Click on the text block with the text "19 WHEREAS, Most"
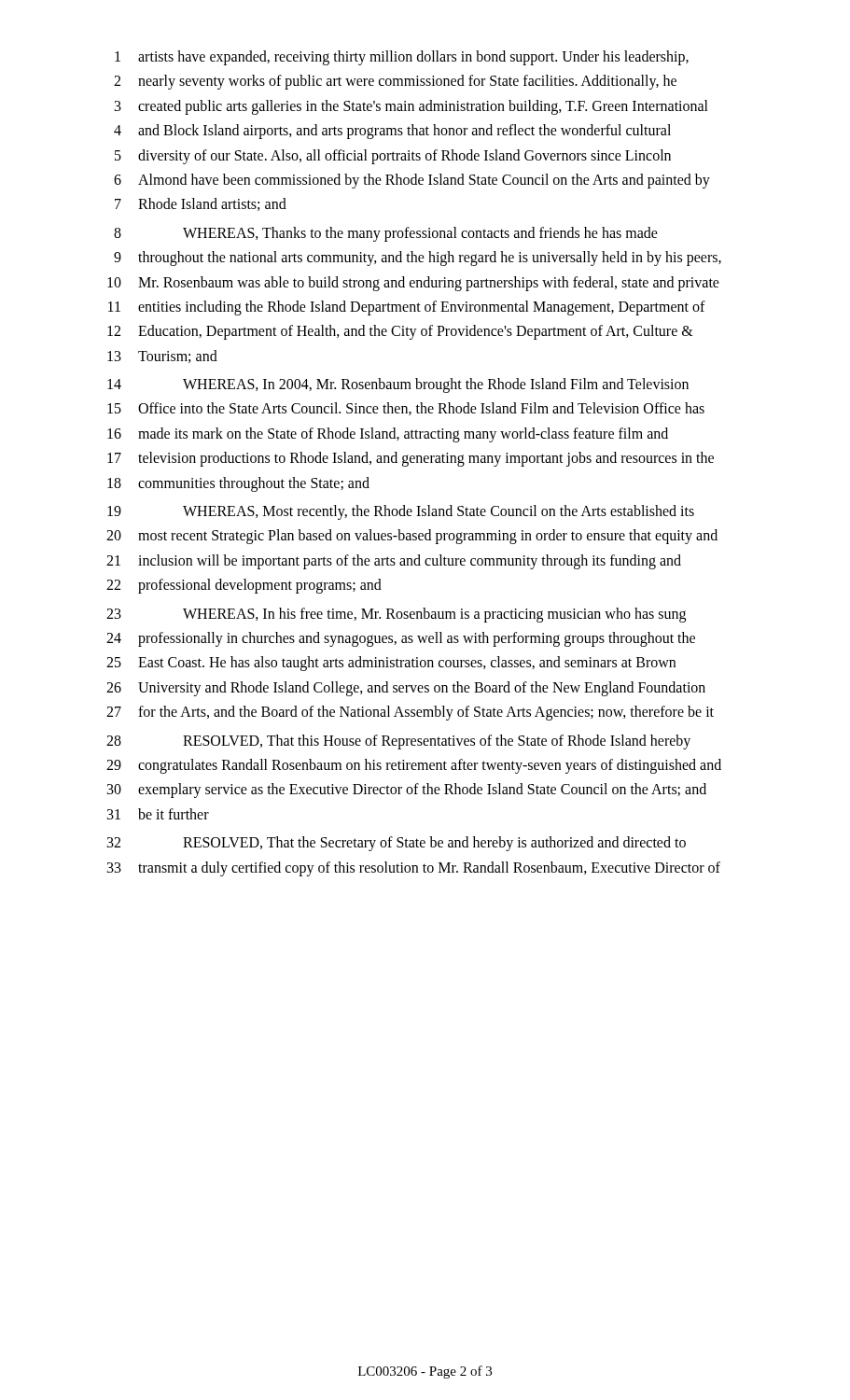 pos(437,549)
